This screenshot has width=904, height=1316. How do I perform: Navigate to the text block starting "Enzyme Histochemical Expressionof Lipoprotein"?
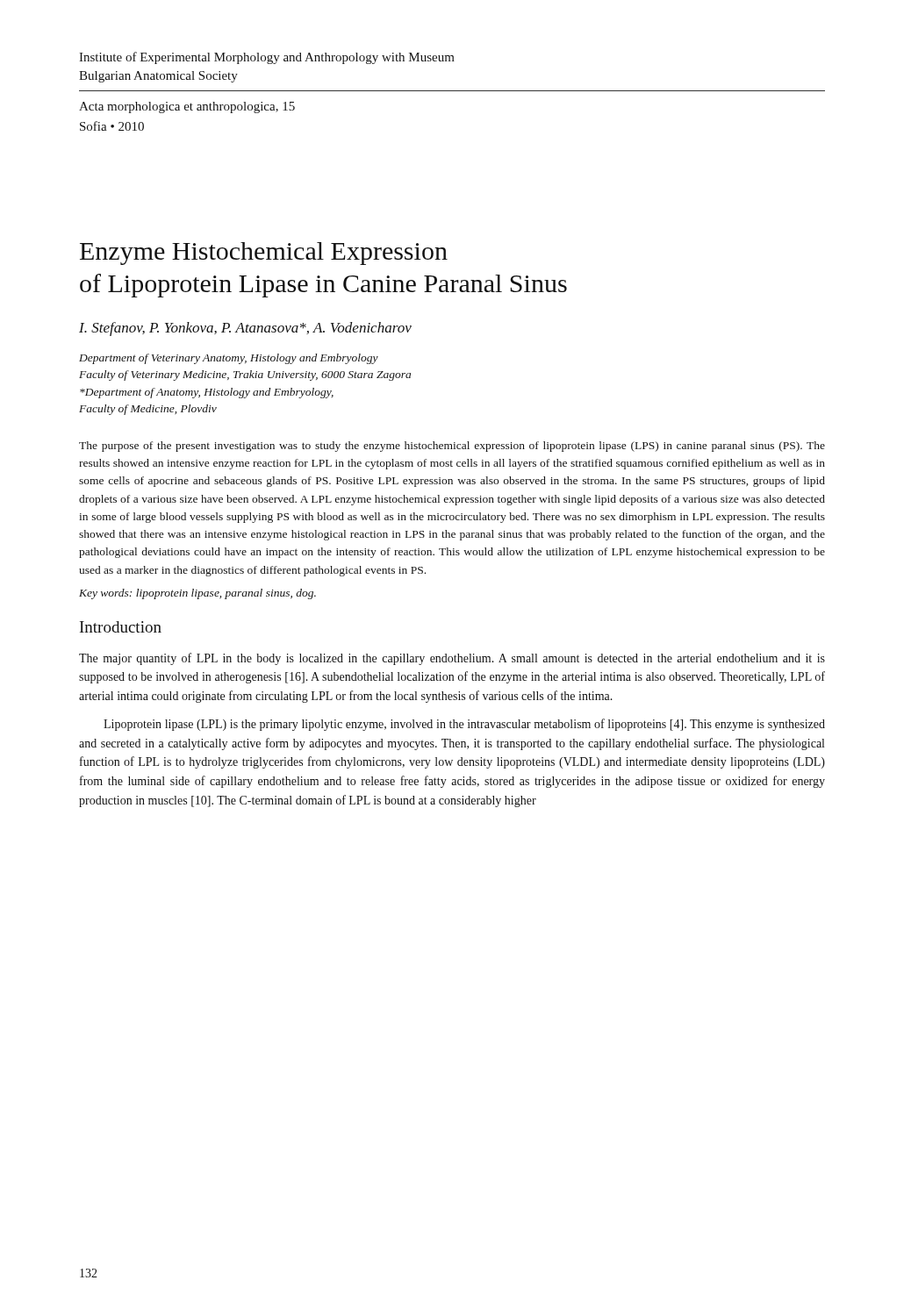[x=452, y=267]
